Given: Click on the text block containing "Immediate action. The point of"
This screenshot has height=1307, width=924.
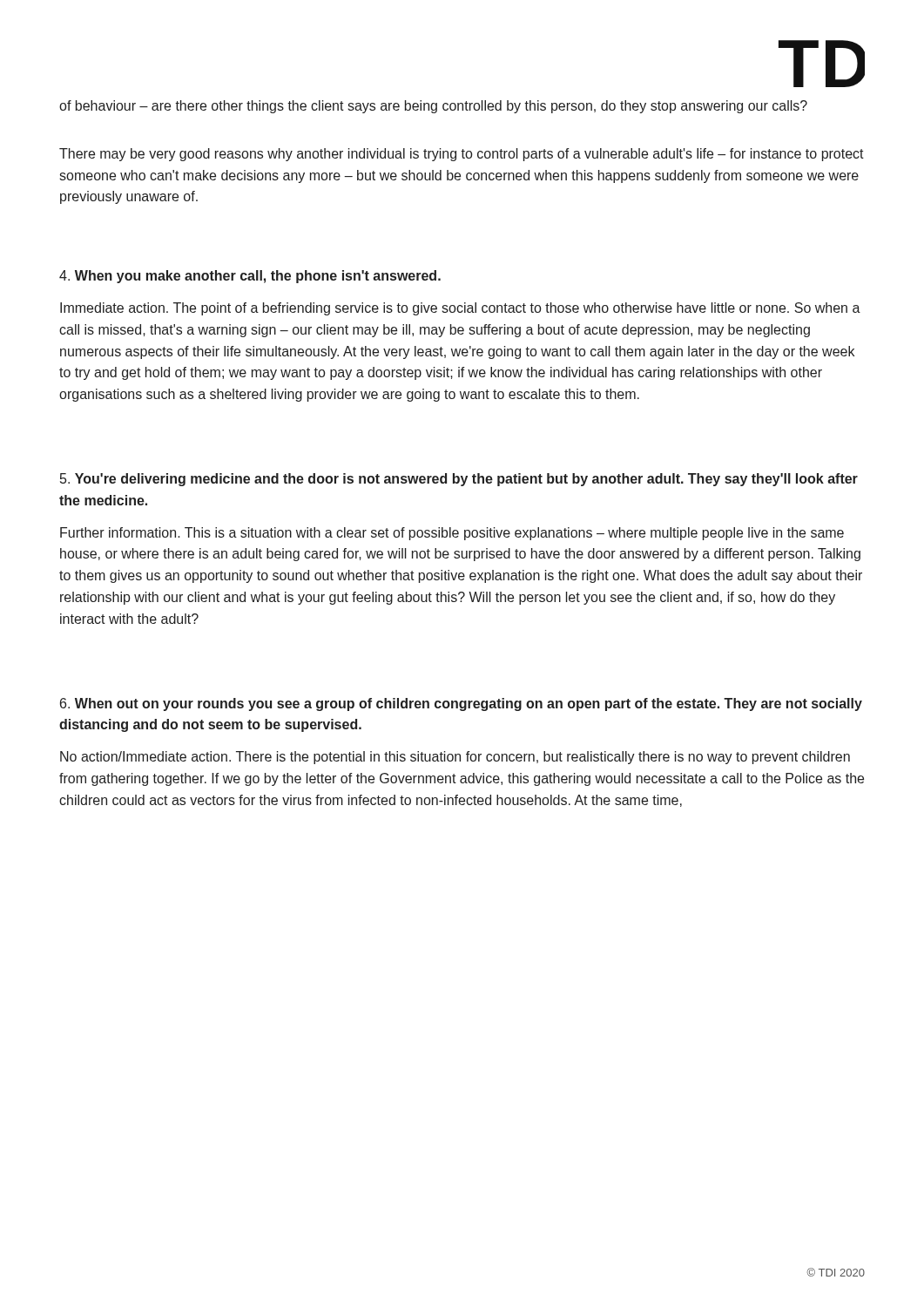Looking at the screenshot, I should coord(460,351).
